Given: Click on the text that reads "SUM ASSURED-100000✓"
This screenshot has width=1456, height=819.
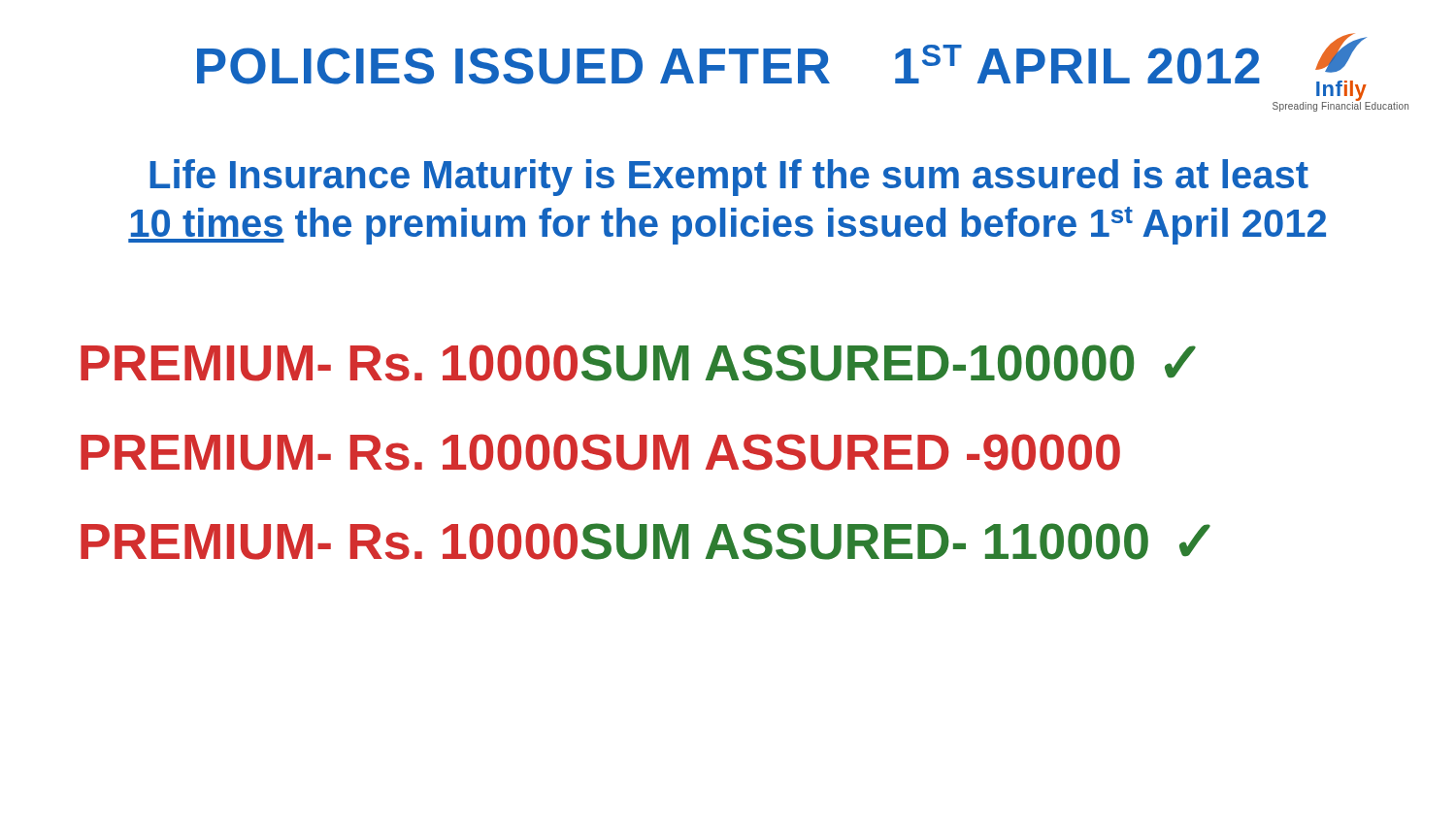Looking at the screenshot, I should 892,363.
